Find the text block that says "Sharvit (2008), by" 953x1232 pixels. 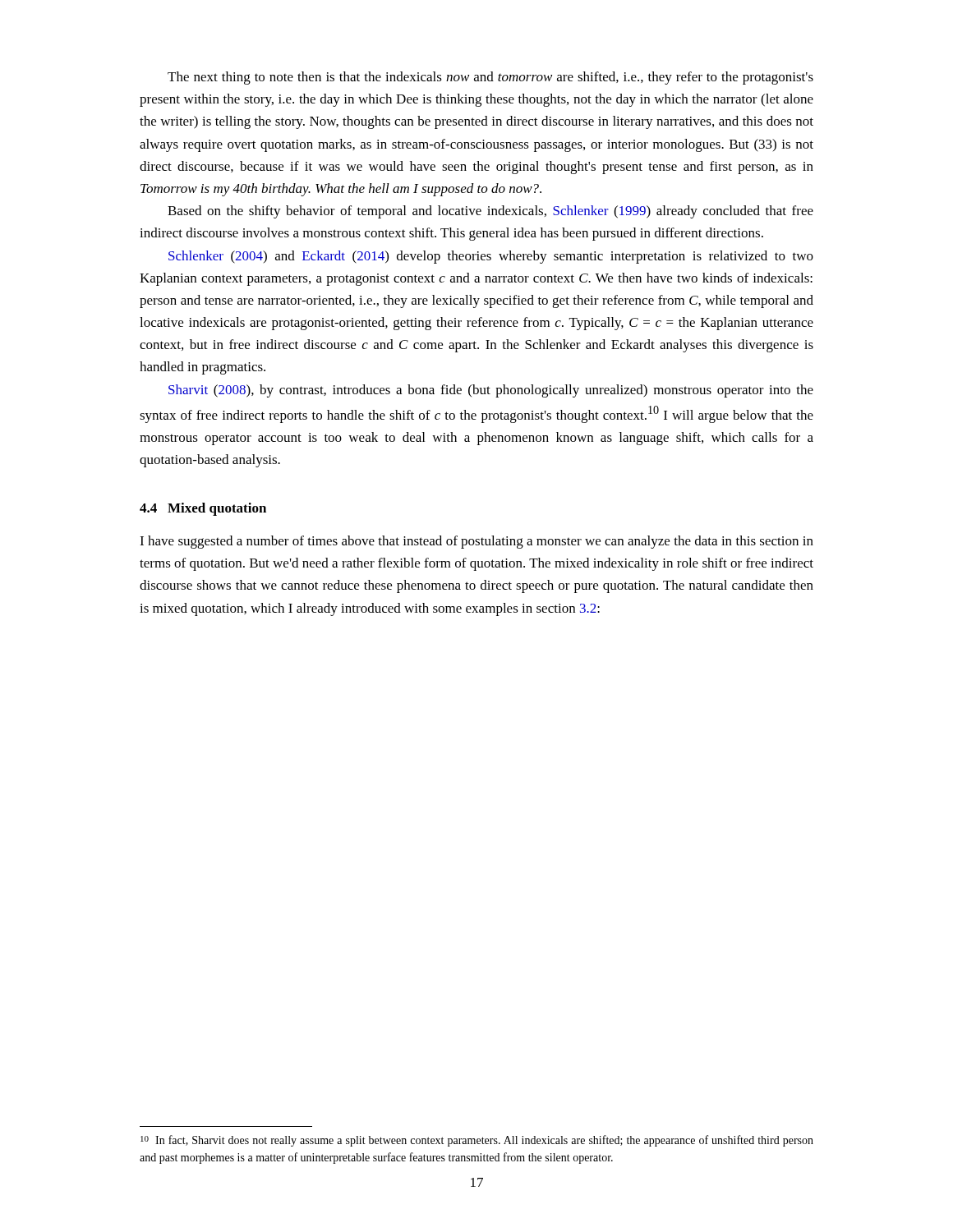click(x=476, y=424)
